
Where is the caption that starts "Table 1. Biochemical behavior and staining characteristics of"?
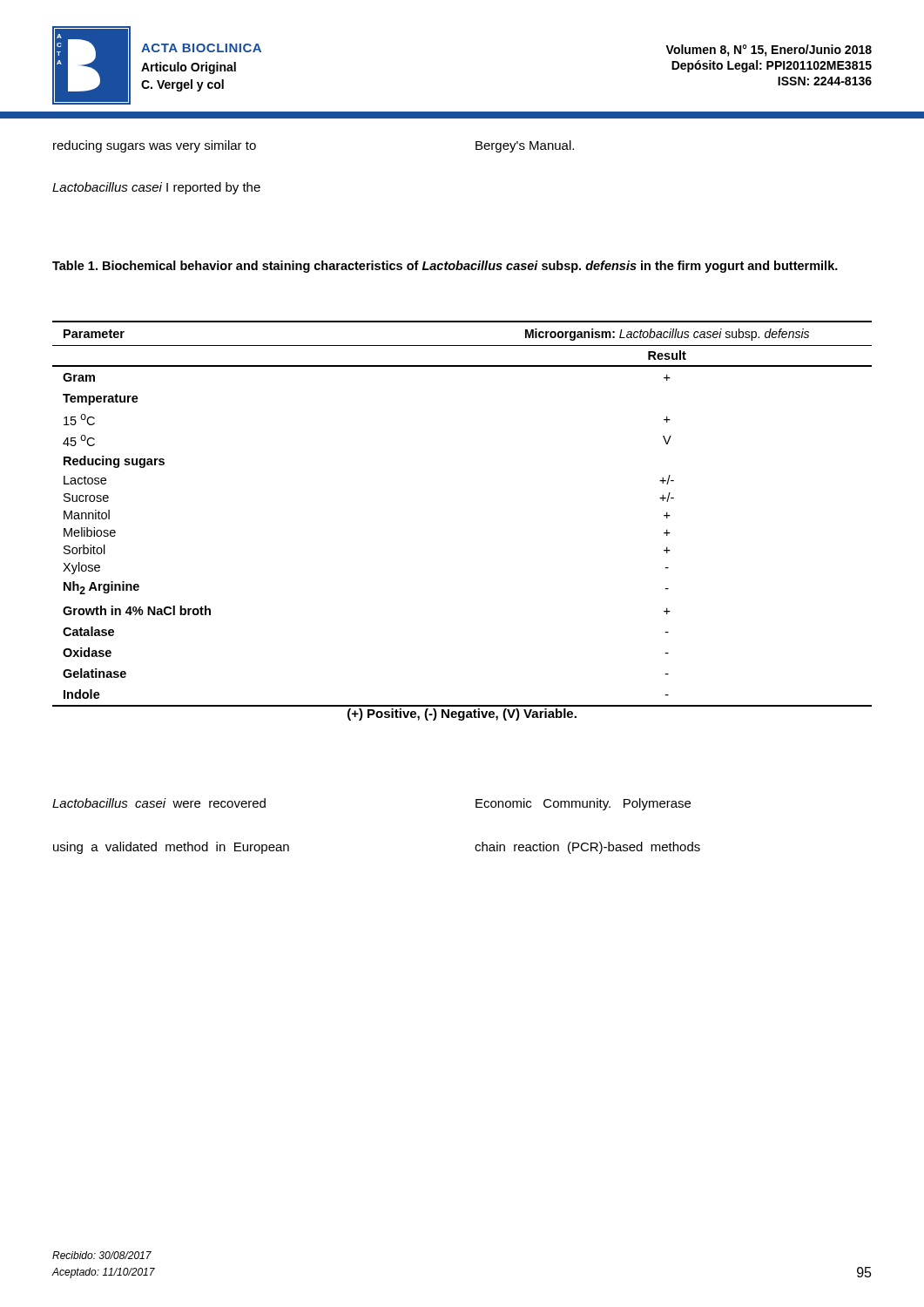pos(445,266)
